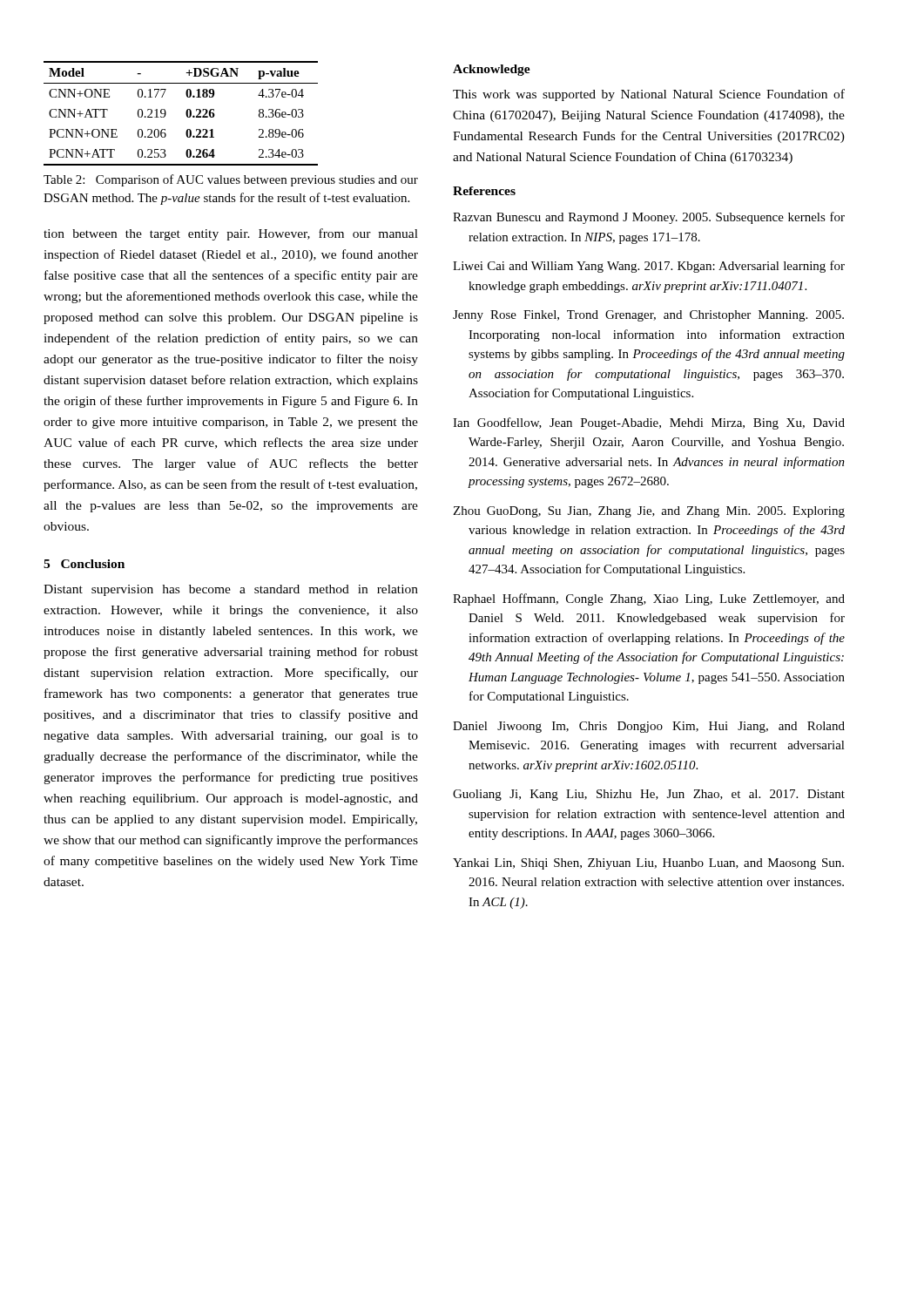Screen dimensions: 1307x924
Task: Find the element starting "Ian Goodfellow, Jean Pouget-Abadie, Mehdi"
Action: coord(649,452)
